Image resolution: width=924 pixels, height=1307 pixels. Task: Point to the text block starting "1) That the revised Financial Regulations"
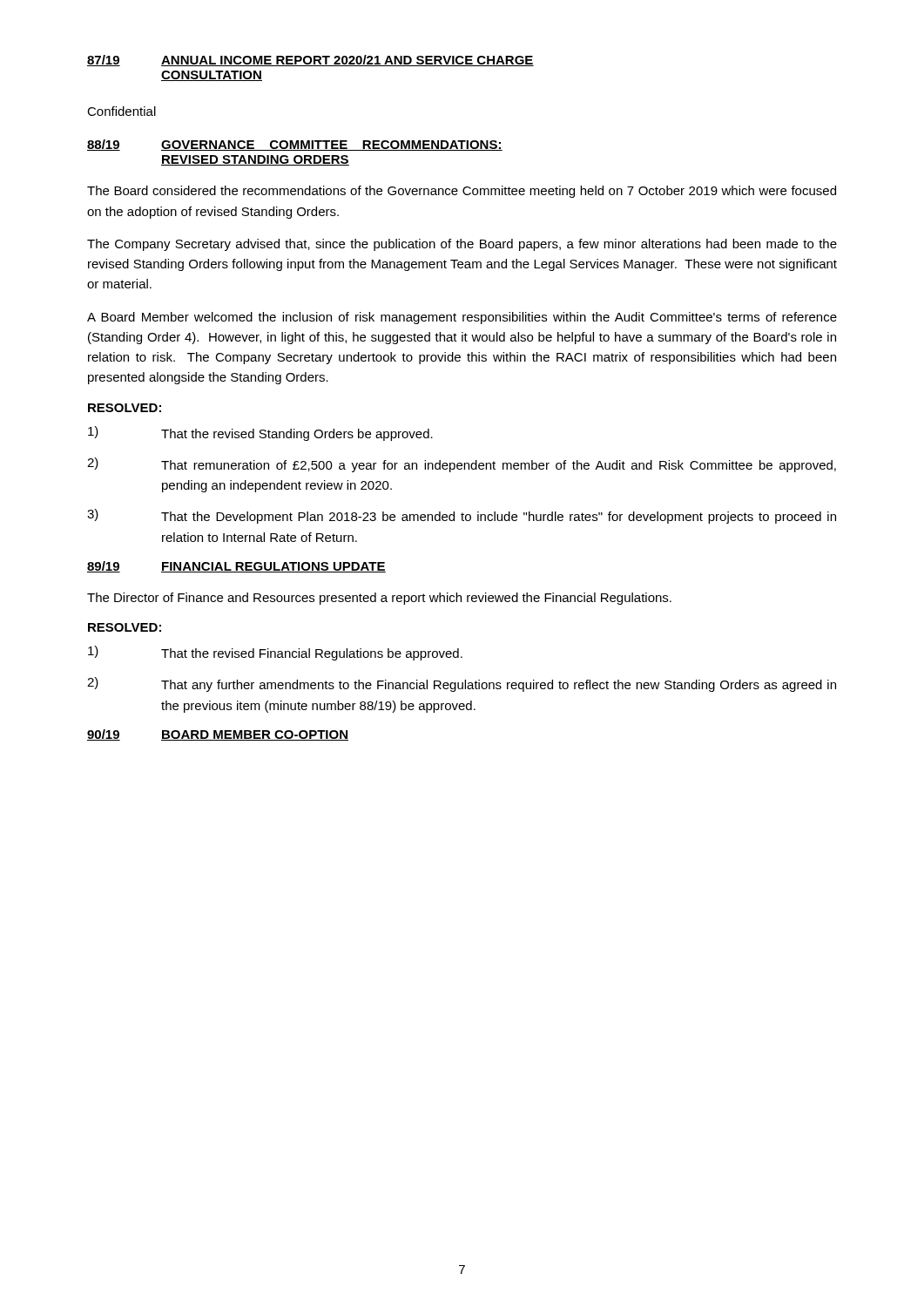point(462,653)
